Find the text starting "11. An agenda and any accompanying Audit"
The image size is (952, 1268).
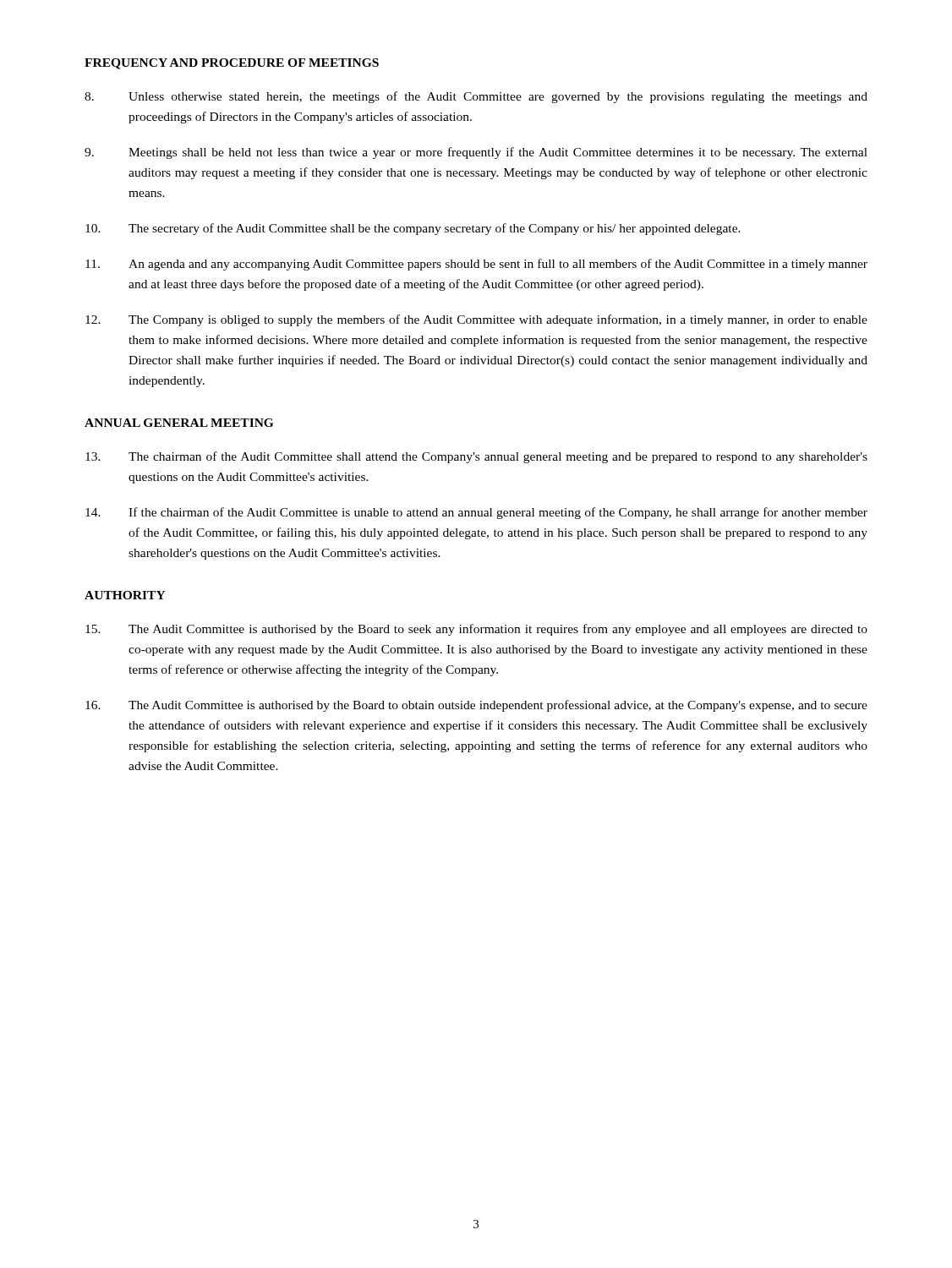click(x=476, y=274)
